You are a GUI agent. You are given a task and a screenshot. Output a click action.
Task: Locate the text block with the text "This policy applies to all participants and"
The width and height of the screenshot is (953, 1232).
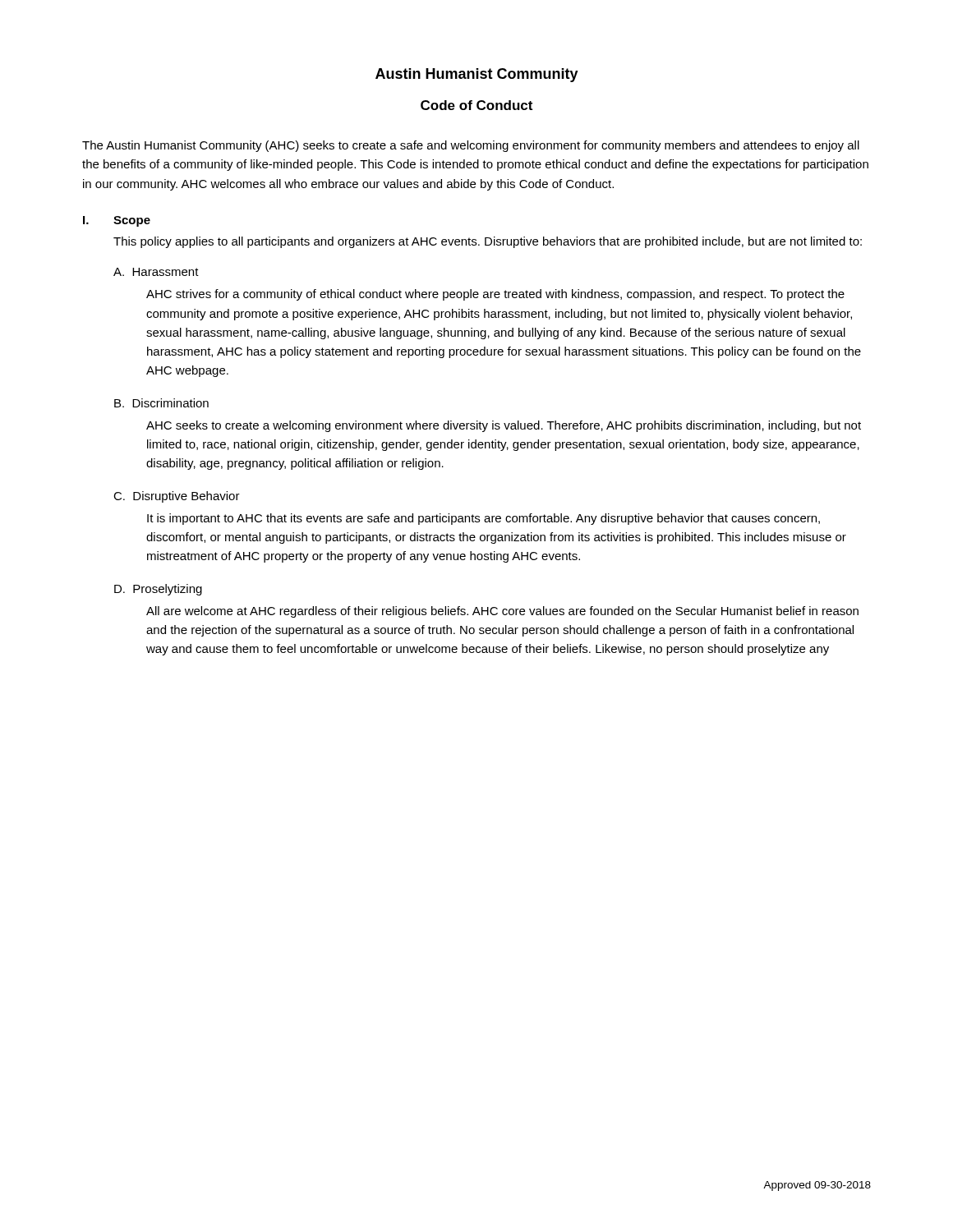coord(488,241)
